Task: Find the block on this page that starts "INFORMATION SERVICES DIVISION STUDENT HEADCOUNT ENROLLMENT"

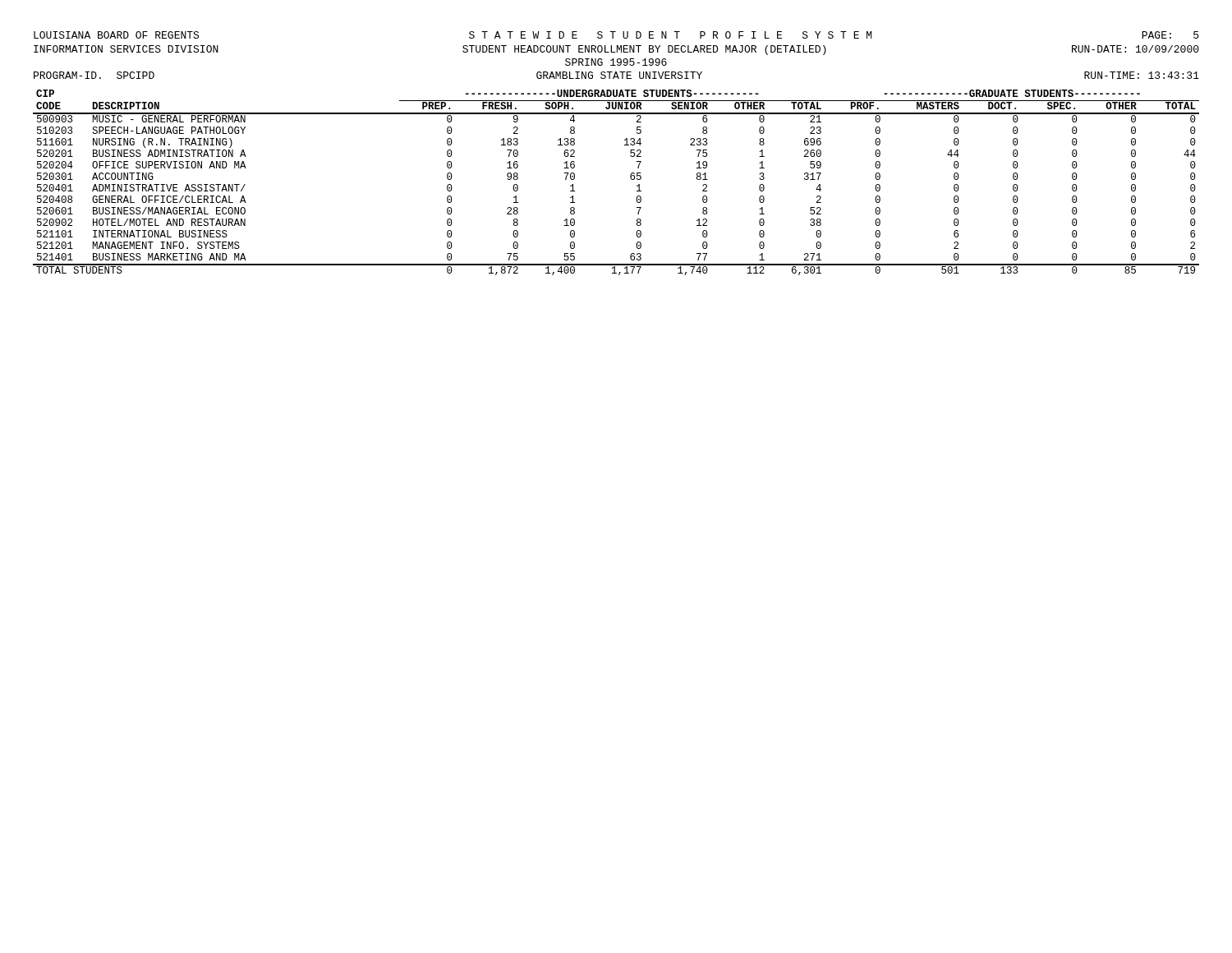Action: pyautogui.click(x=616, y=50)
